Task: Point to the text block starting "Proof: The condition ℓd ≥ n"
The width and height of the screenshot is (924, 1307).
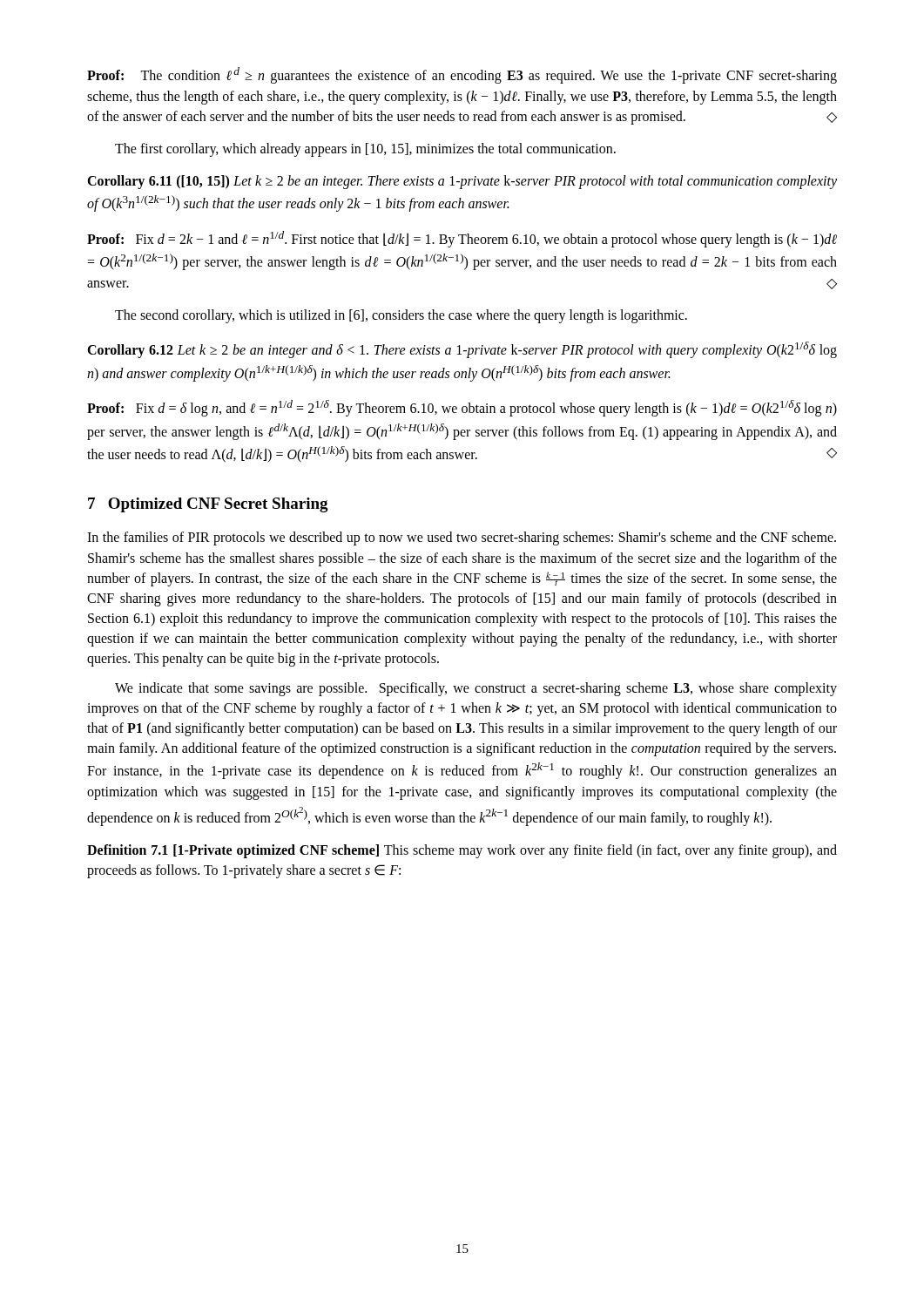Action: point(462,94)
